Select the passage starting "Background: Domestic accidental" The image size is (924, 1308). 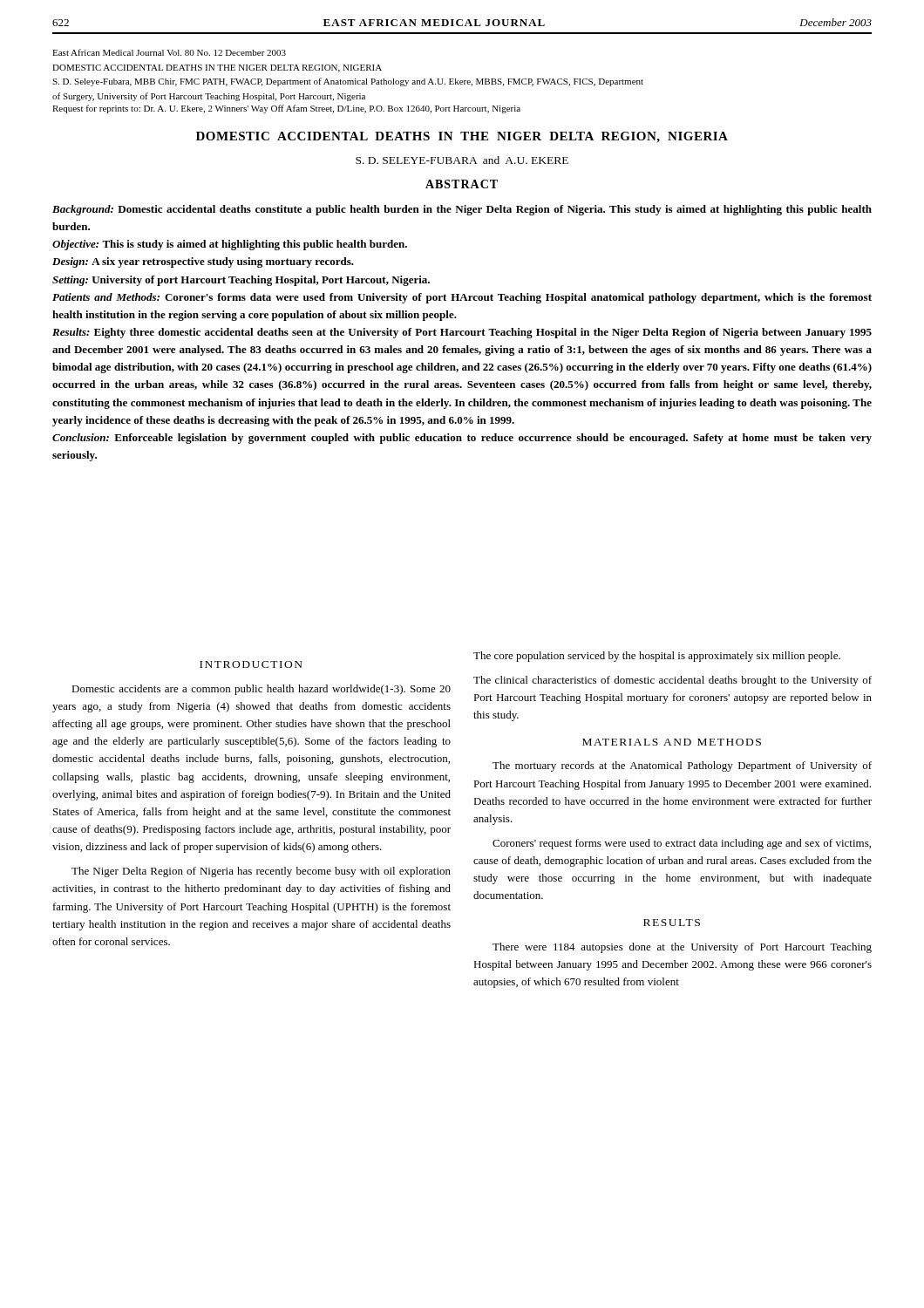(x=462, y=332)
